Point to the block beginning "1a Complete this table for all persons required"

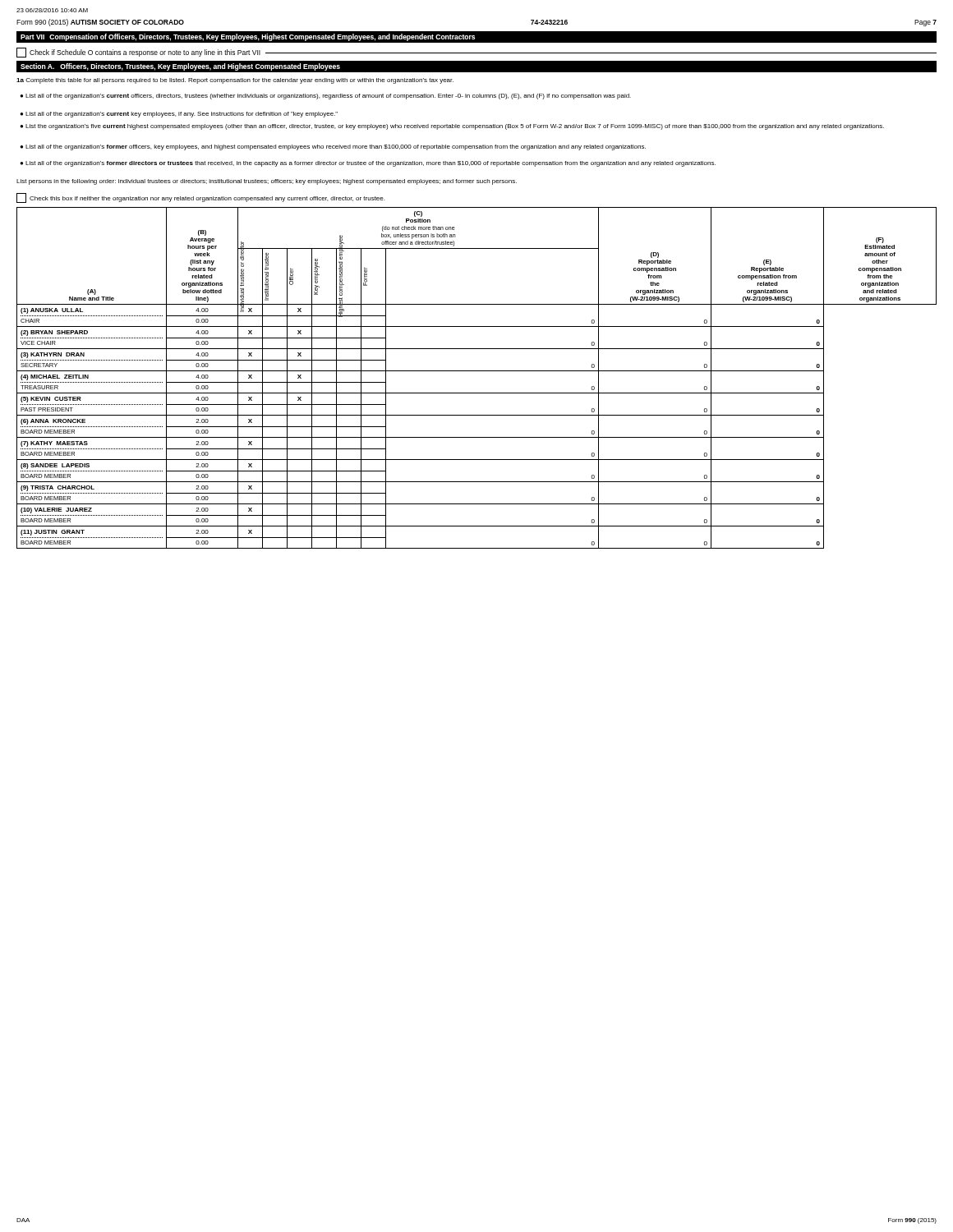tap(235, 80)
